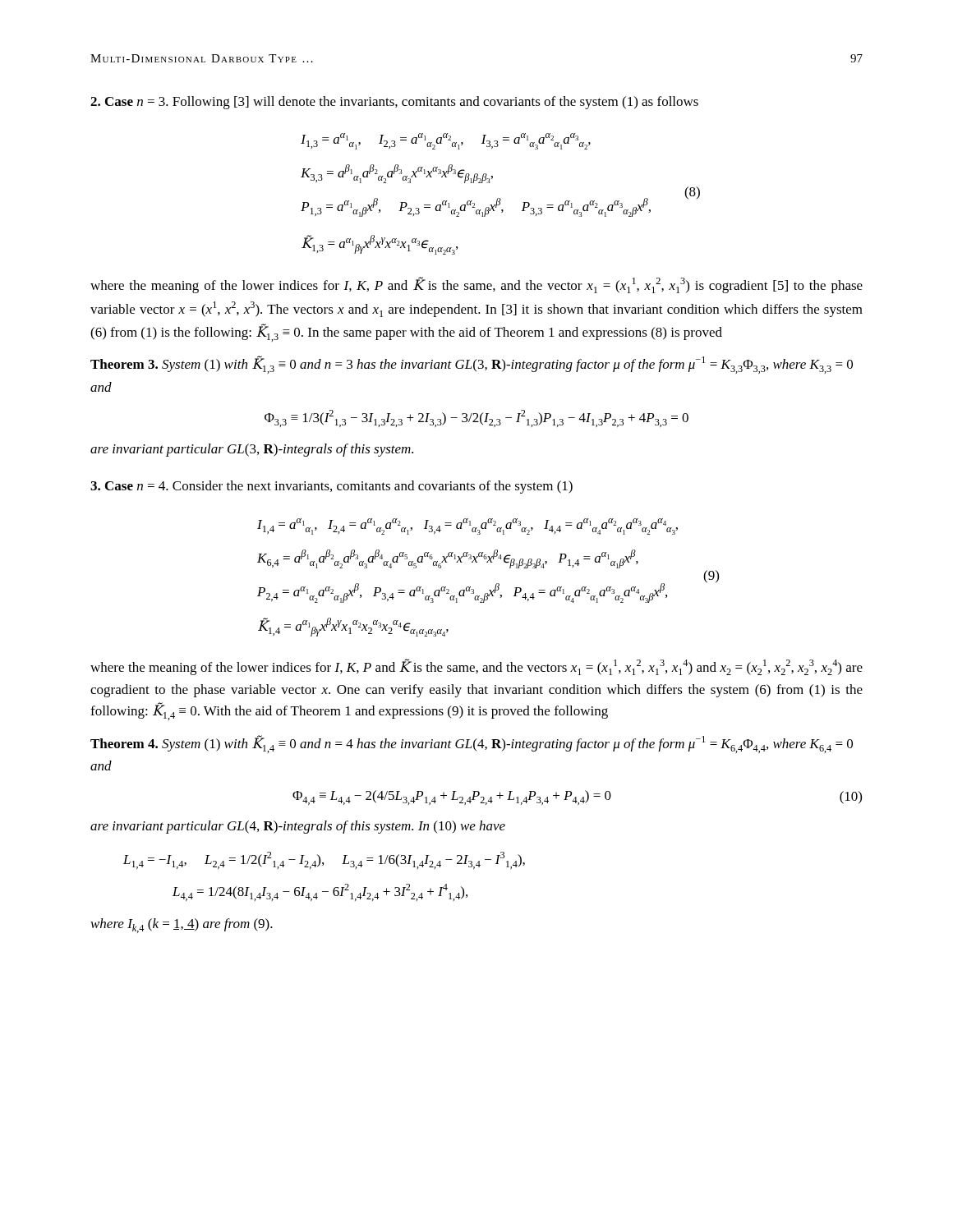
Task: Locate the formula that opens with "L4,4 = 1/24(8I1,4I3,4 − 6I4,4 − 6I21,4I2,4 +"
Action: pyautogui.click(x=320, y=892)
